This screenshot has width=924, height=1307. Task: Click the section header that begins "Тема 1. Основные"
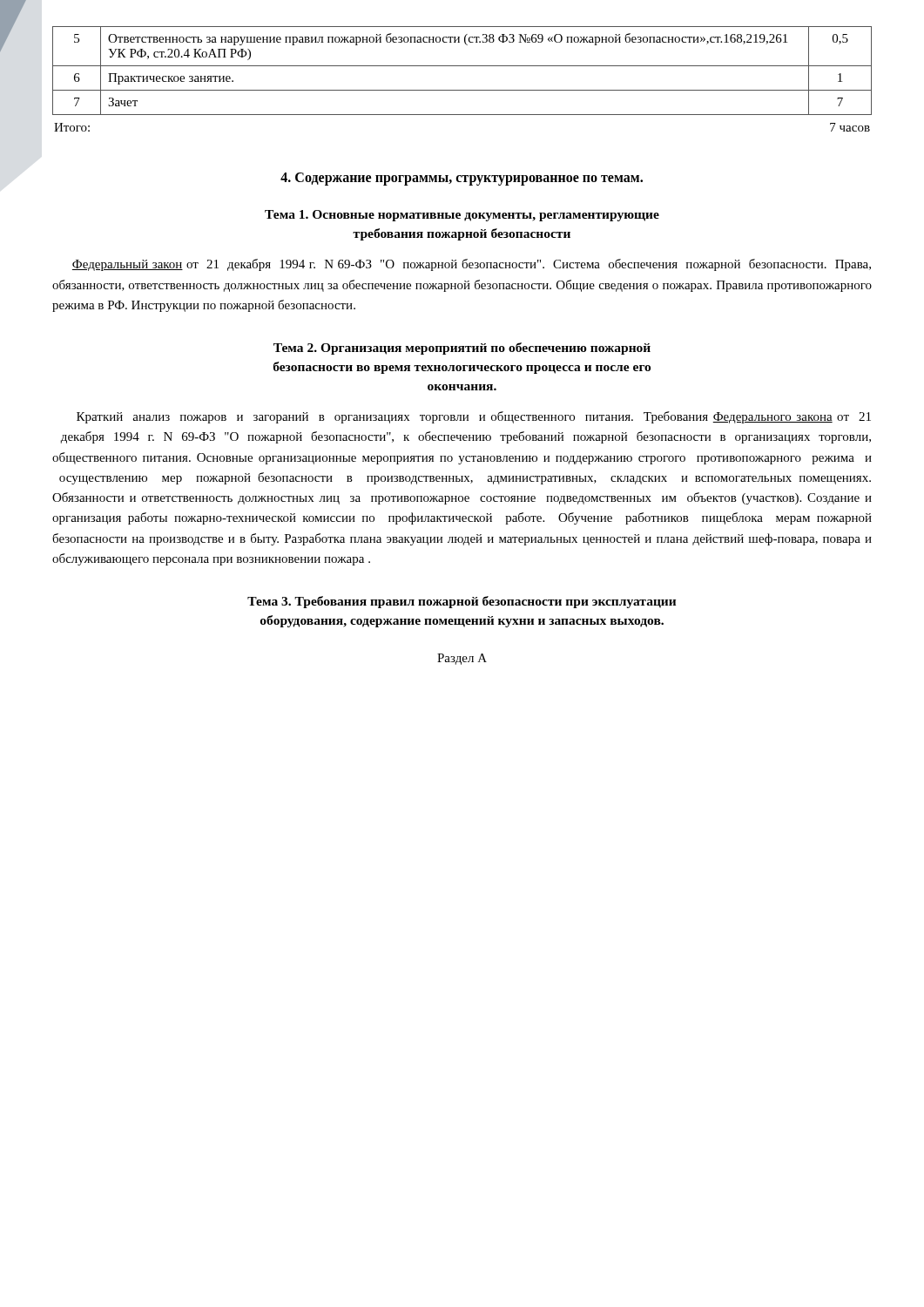(x=462, y=223)
